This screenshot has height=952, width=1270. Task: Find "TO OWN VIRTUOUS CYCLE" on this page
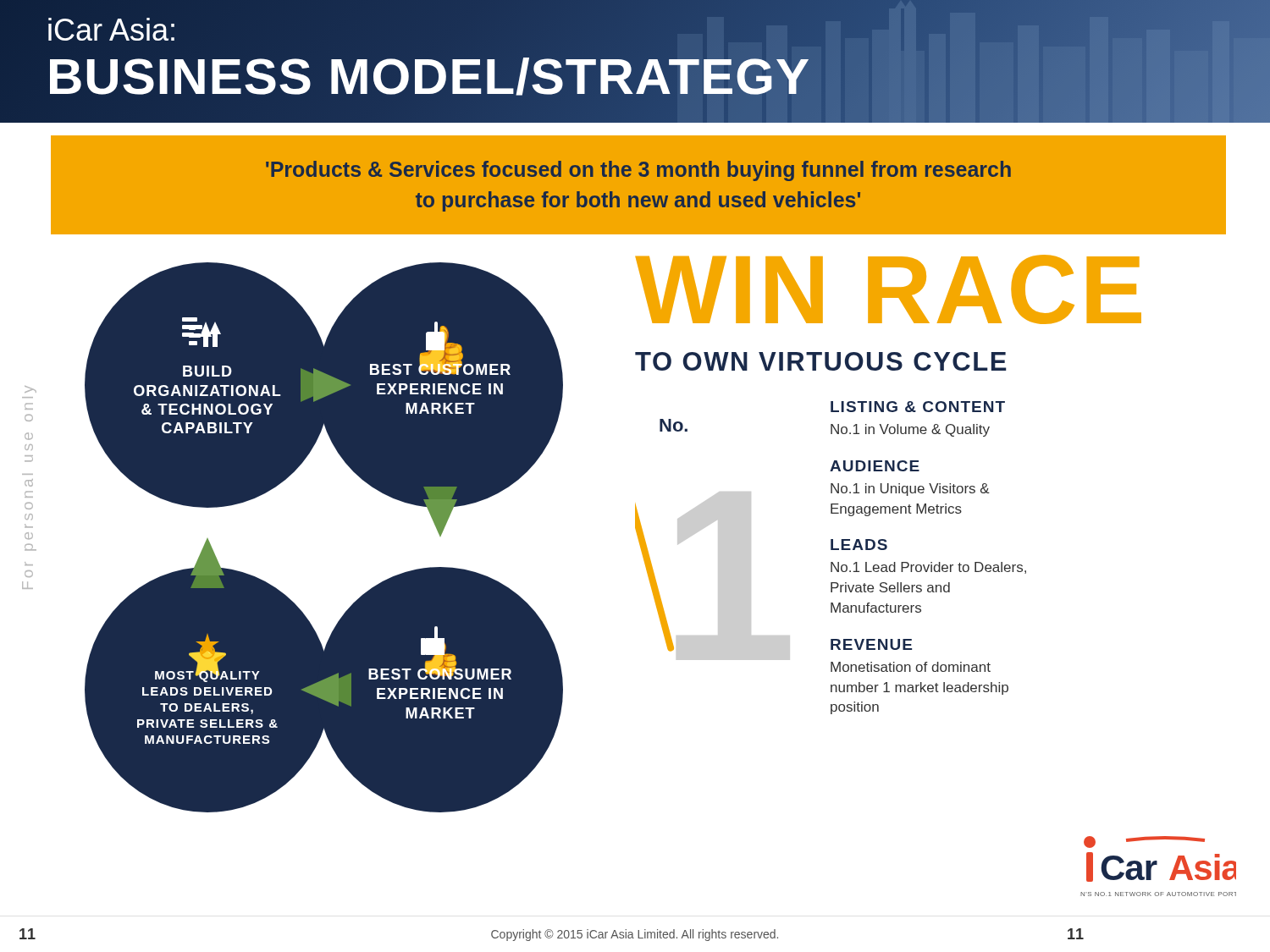click(x=906, y=362)
